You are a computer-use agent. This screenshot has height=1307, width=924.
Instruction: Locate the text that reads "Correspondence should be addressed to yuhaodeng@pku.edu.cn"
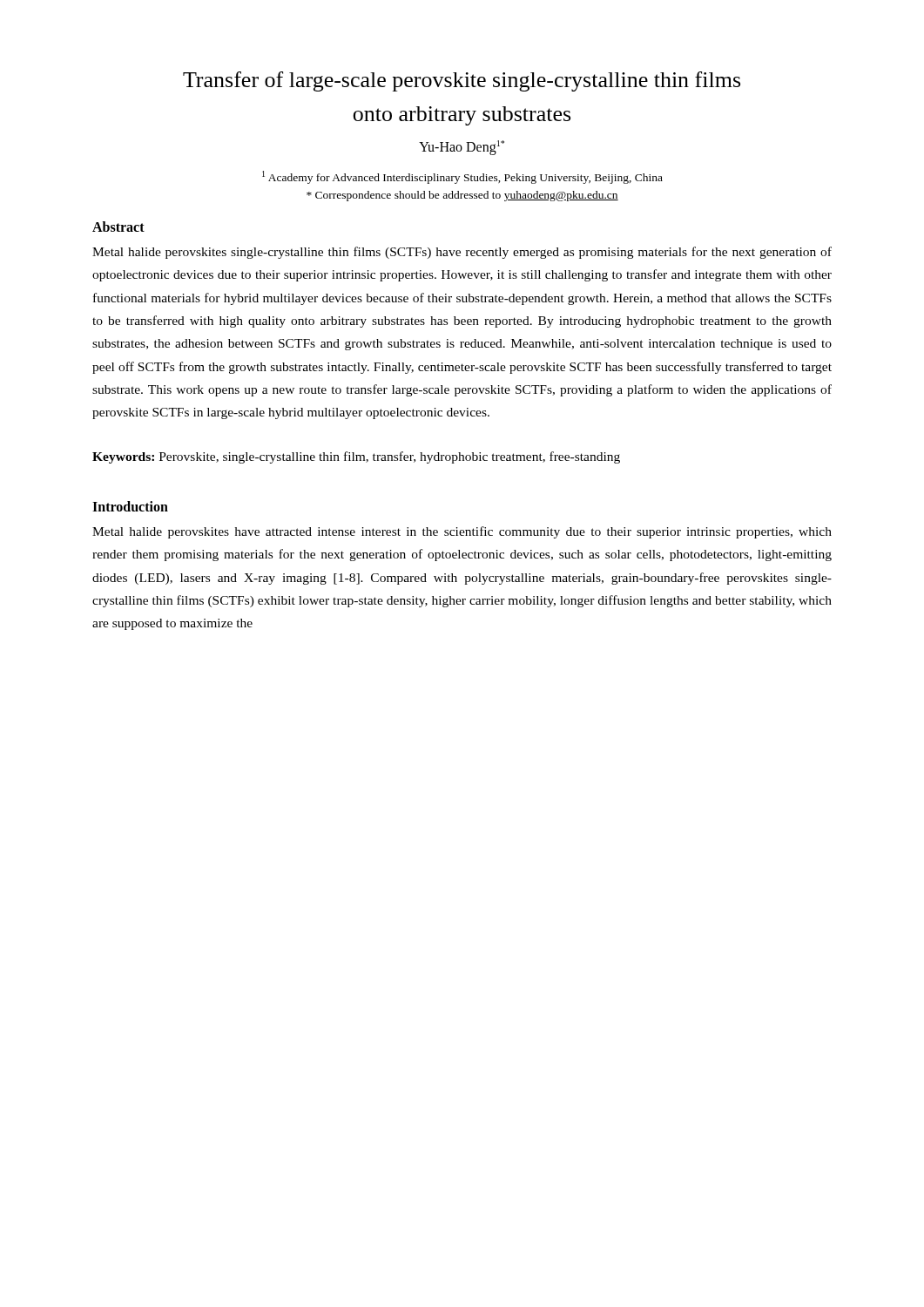click(x=462, y=195)
